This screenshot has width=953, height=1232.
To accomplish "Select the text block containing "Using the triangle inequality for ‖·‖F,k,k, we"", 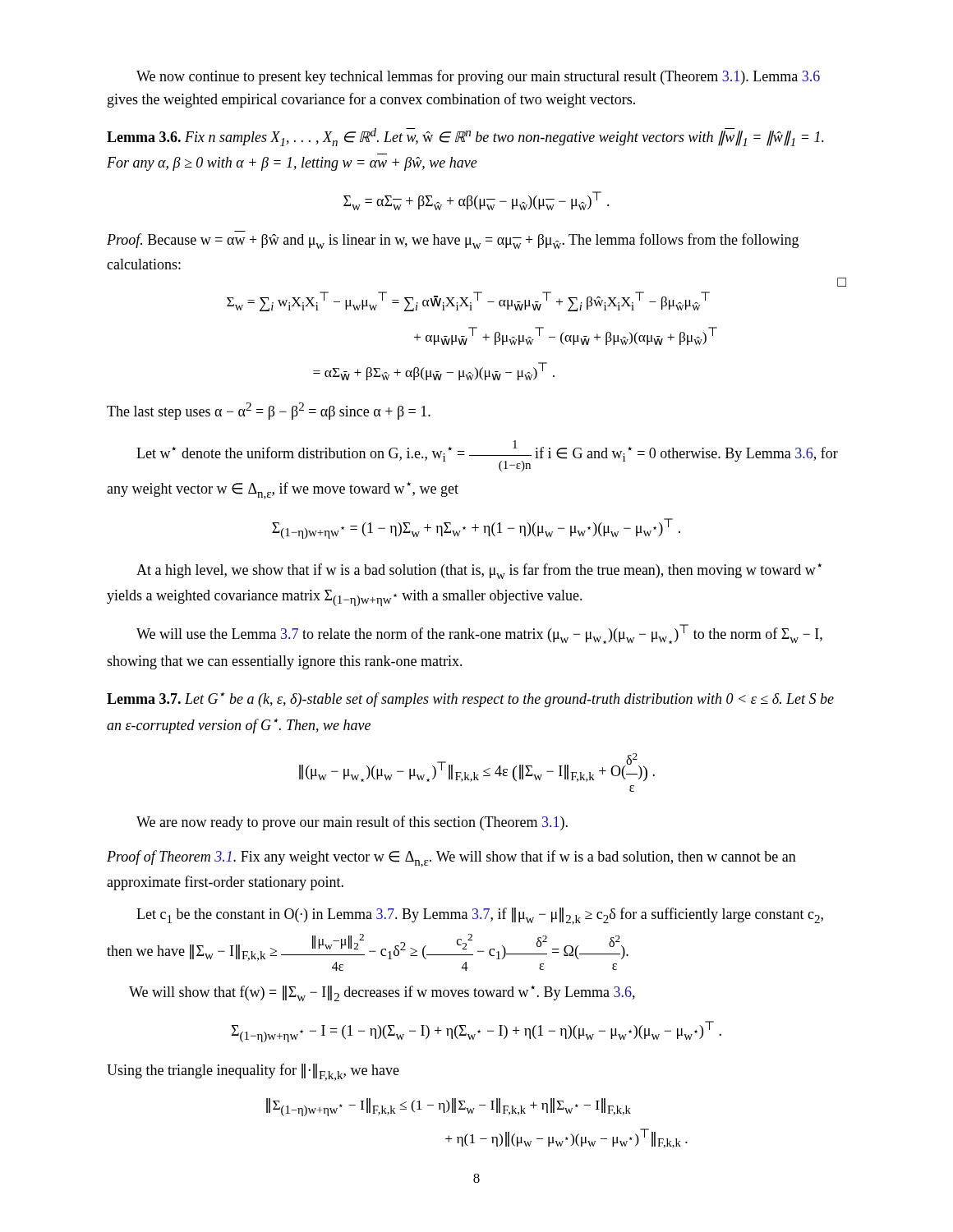I will [x=253, y=1071].
